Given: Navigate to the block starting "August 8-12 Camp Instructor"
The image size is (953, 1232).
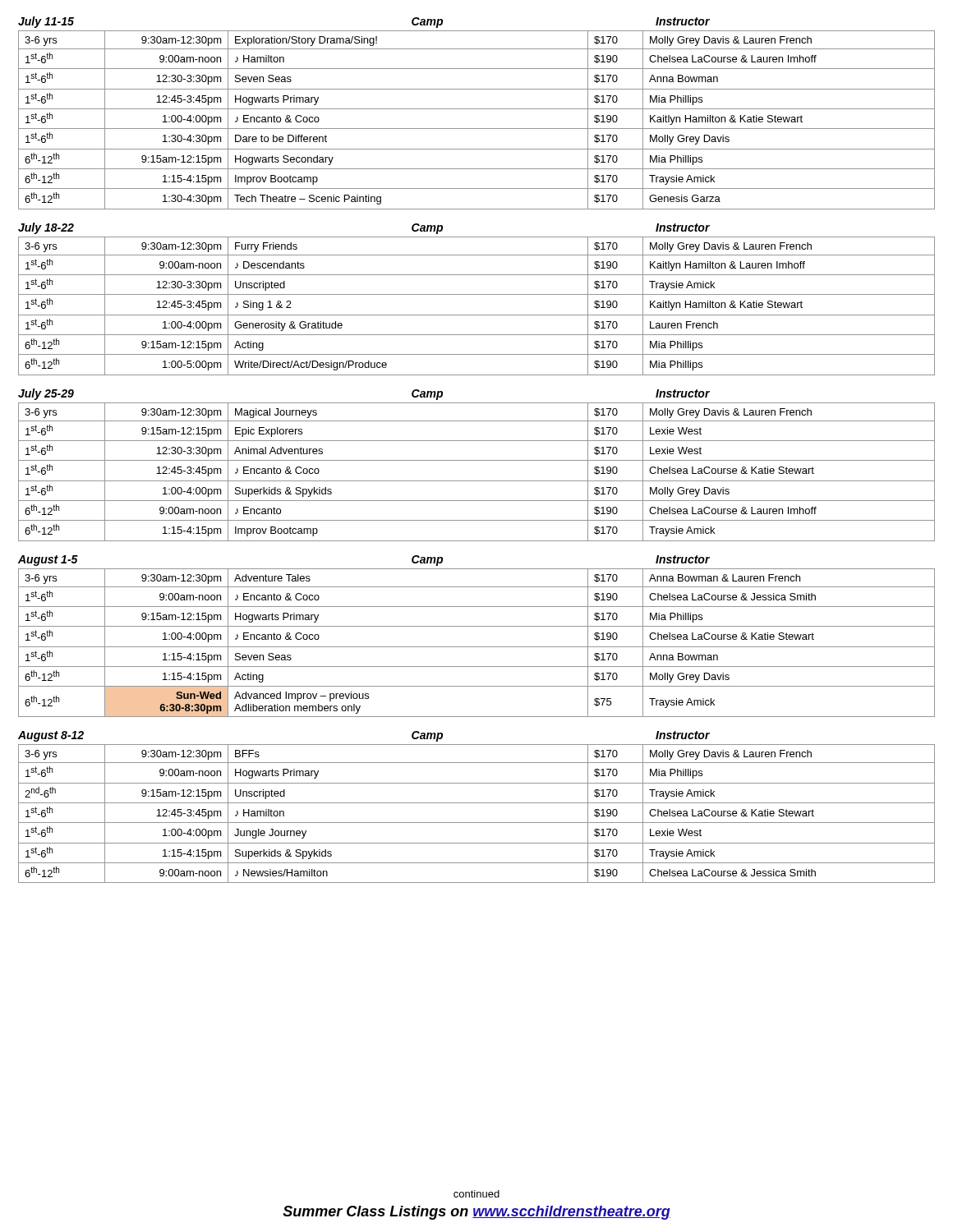Looking at the screenshot, I should [x=476, y=735].
